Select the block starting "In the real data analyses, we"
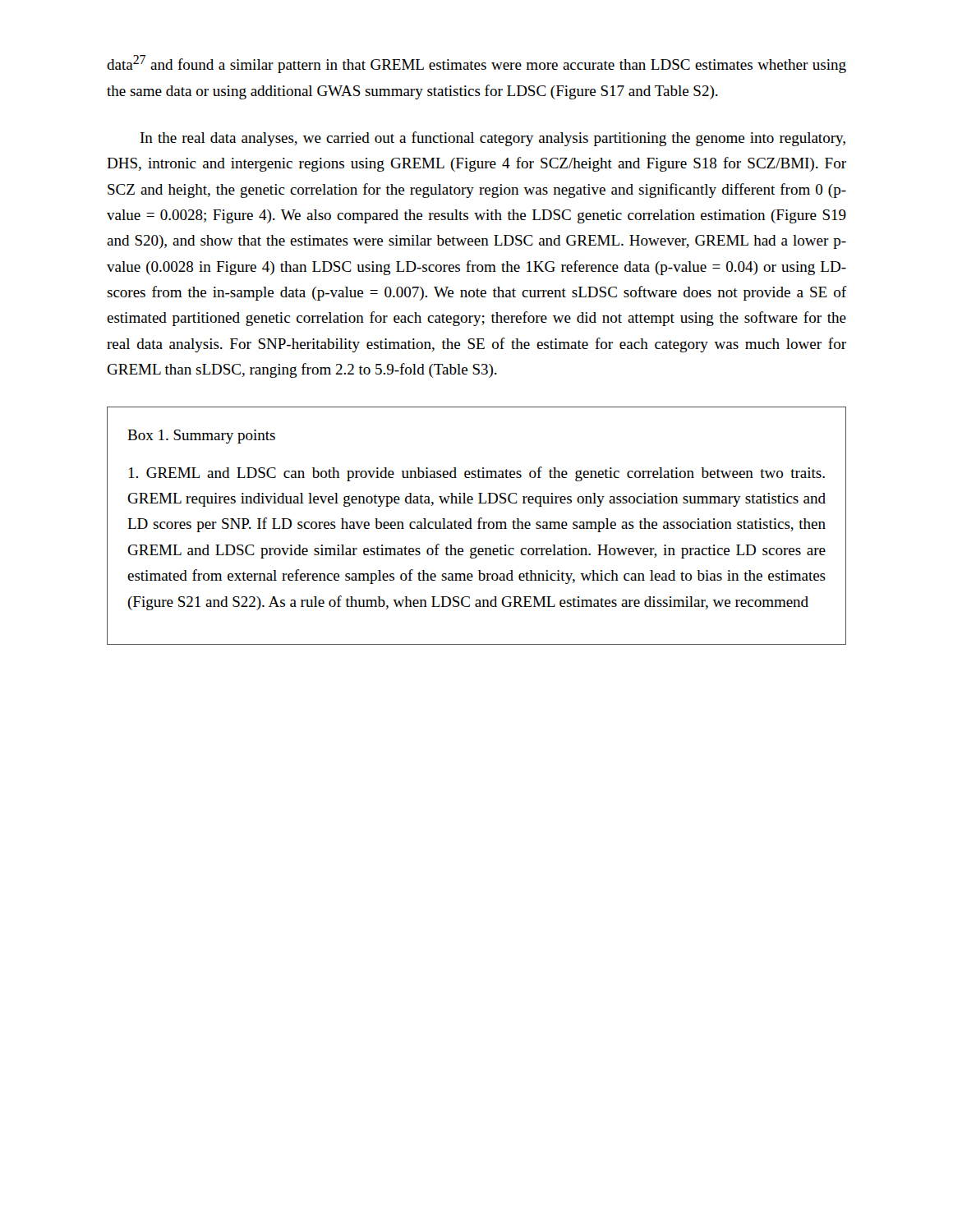The height and width of the screenshot is (1232, 953). tap(476, 253)
